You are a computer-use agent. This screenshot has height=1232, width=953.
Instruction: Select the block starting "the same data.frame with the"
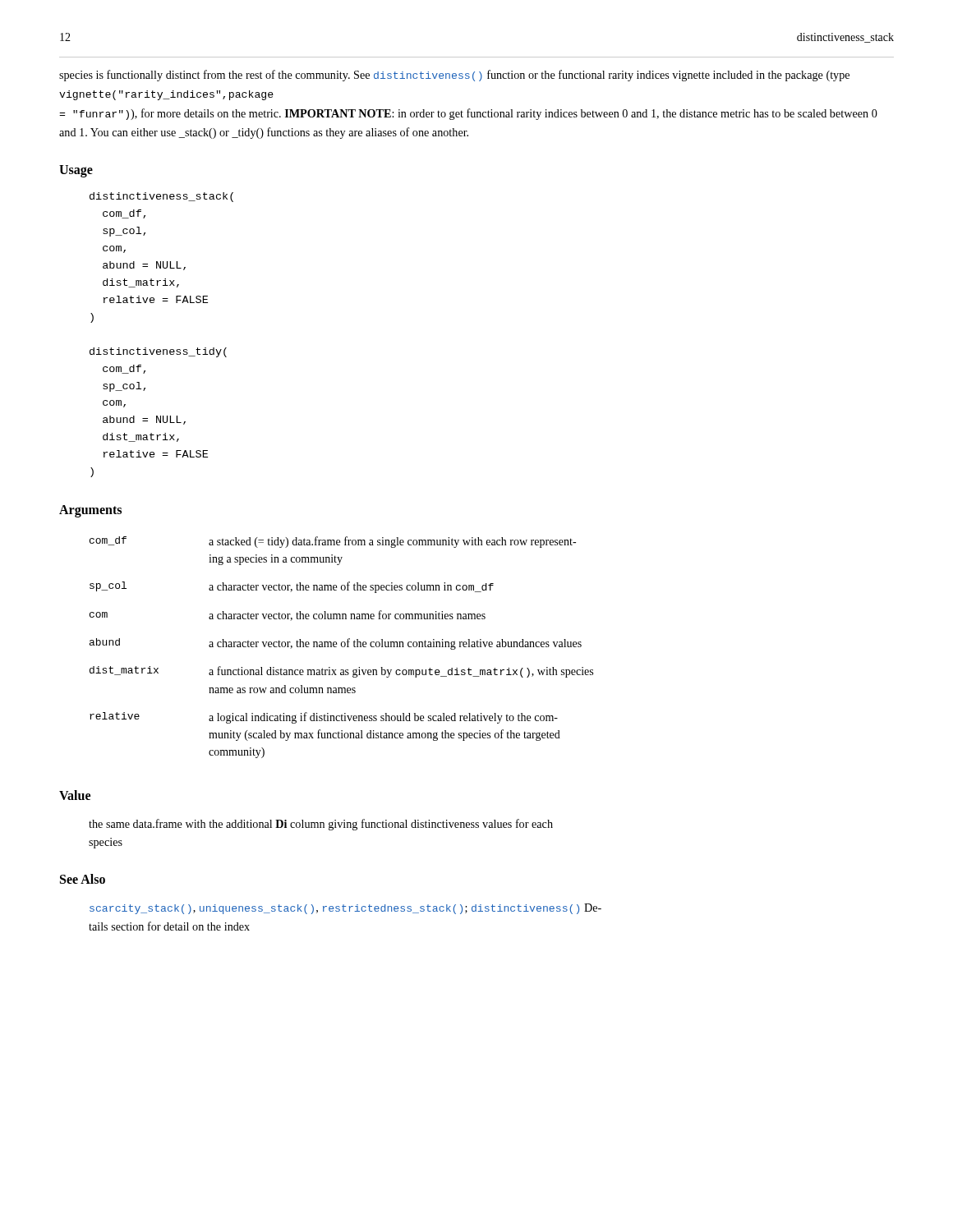321,833
